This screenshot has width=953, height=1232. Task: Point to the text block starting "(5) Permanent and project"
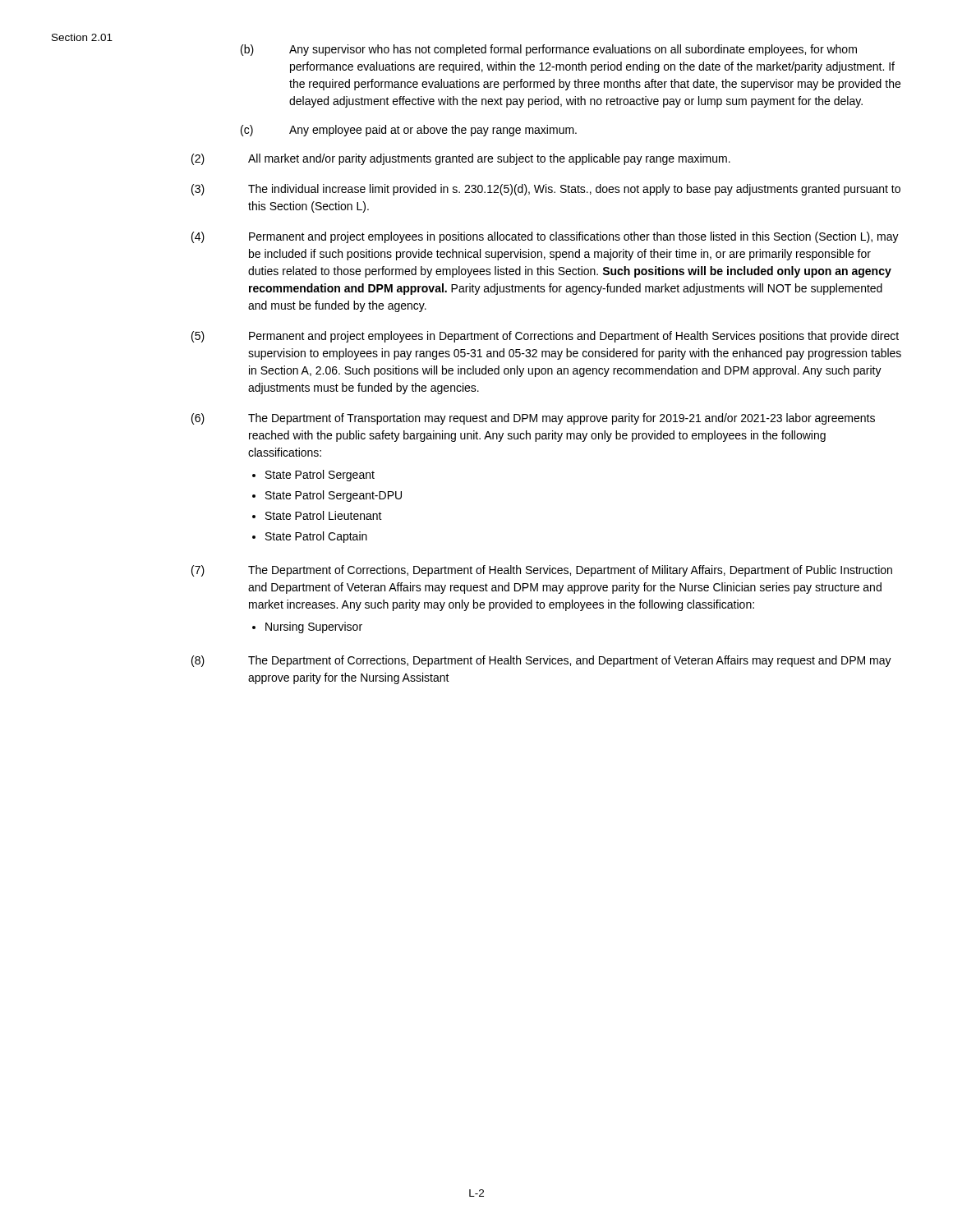pyautogui.click(x=546, y=362)
